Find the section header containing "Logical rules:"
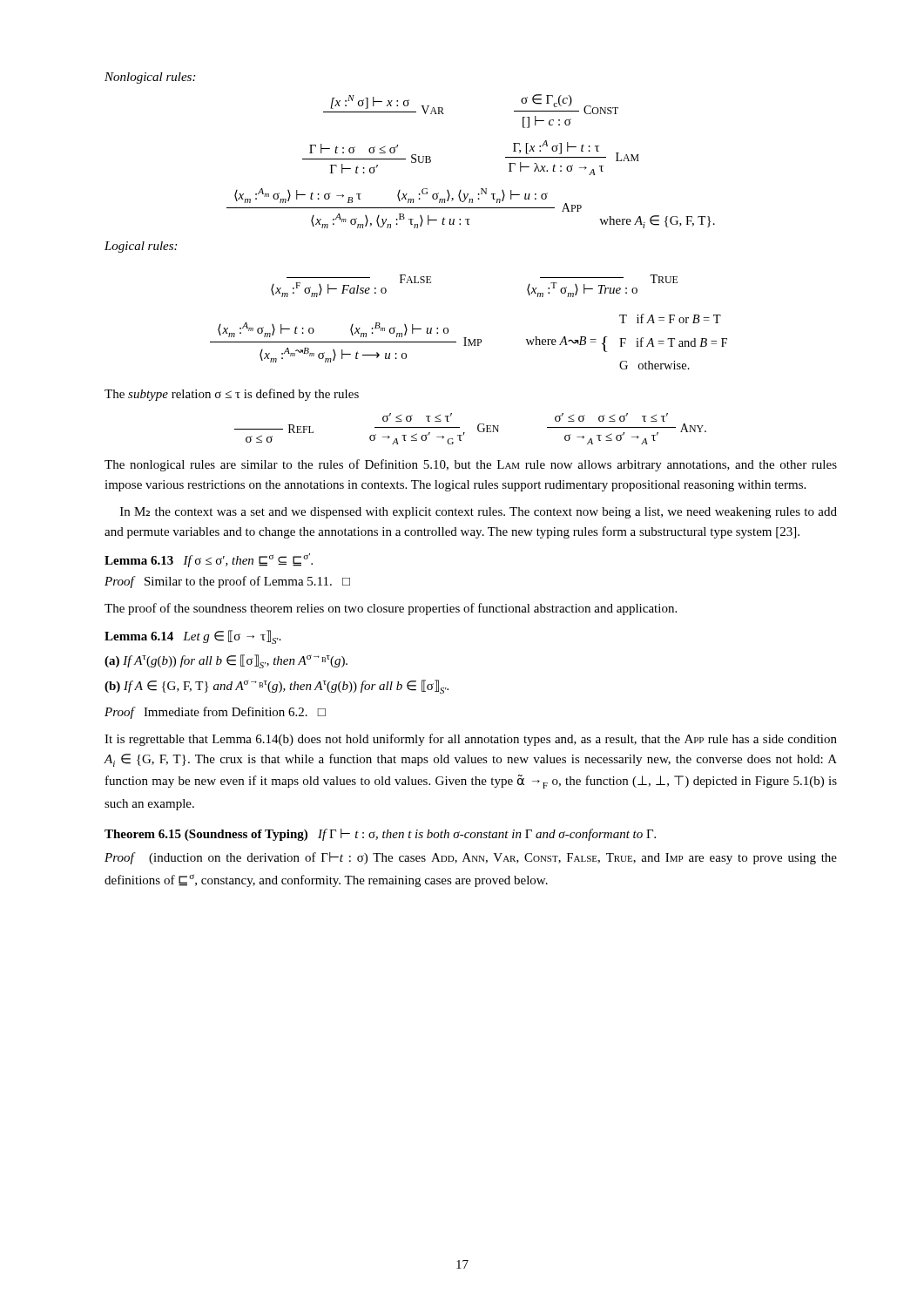This screenshot has height=1307, width=924. coord(141,246)
